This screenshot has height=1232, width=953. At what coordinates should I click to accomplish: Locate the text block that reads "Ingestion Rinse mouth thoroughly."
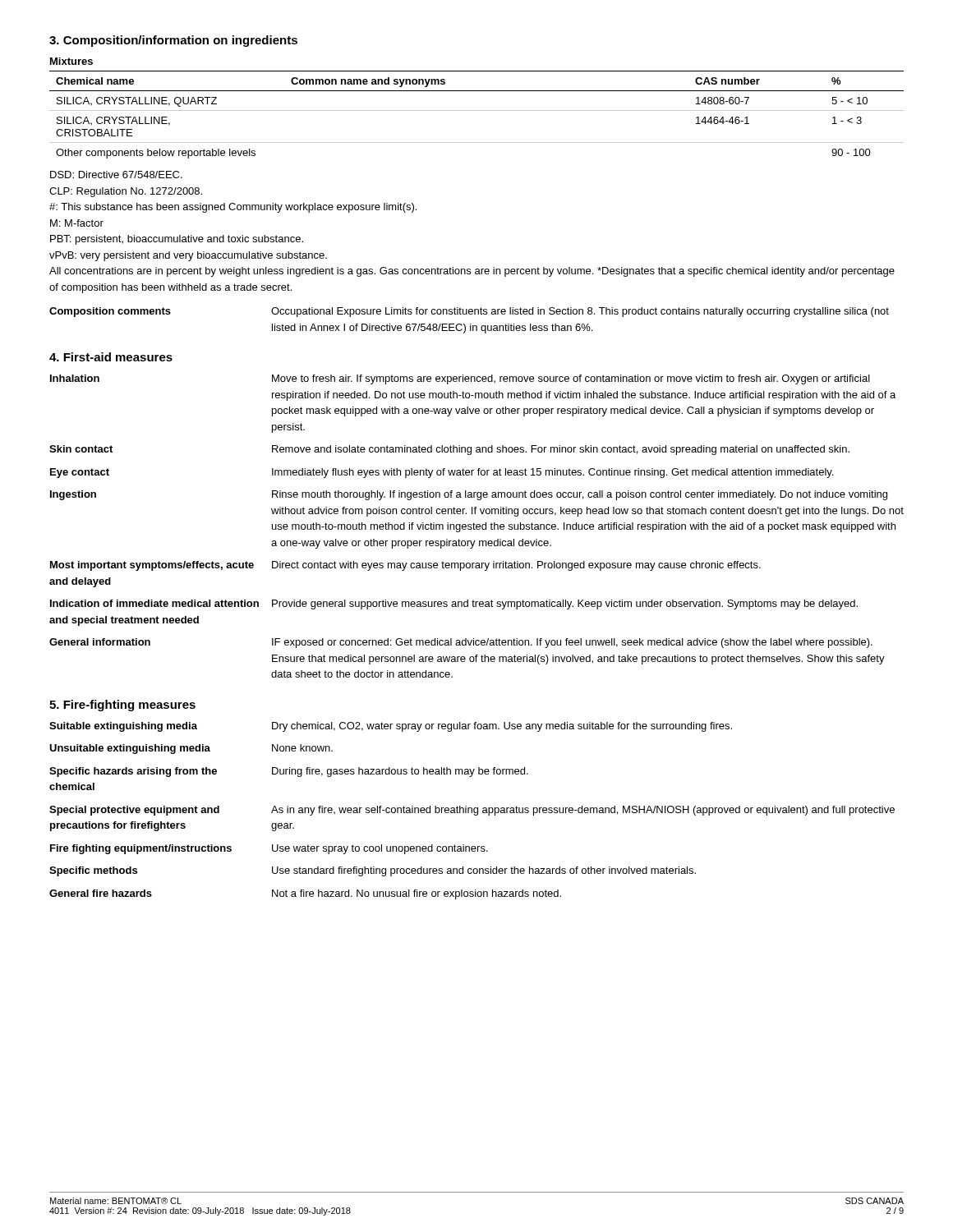click(x=476, y=518)
